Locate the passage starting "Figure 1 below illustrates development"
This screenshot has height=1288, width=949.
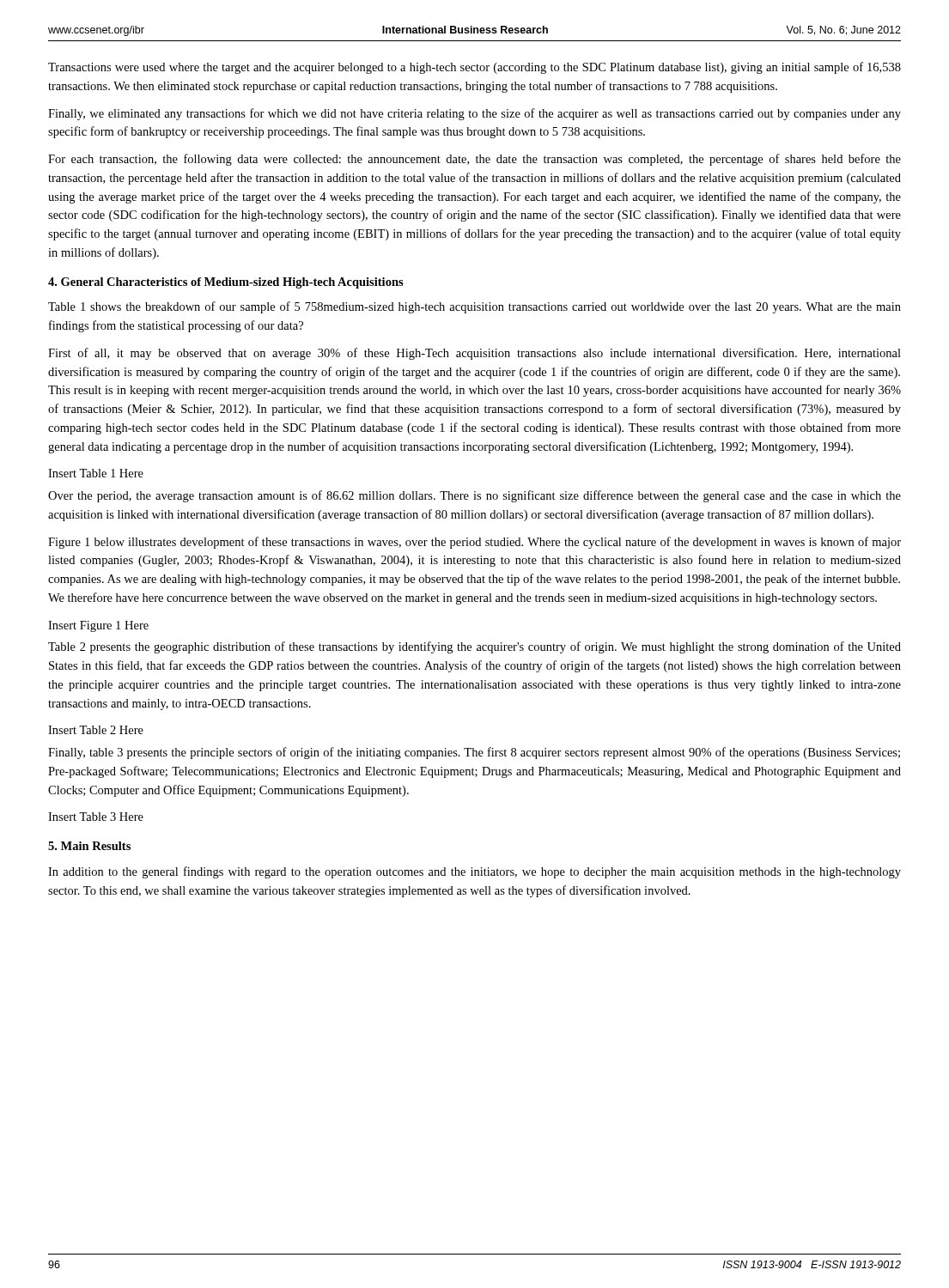click(474, 570)
